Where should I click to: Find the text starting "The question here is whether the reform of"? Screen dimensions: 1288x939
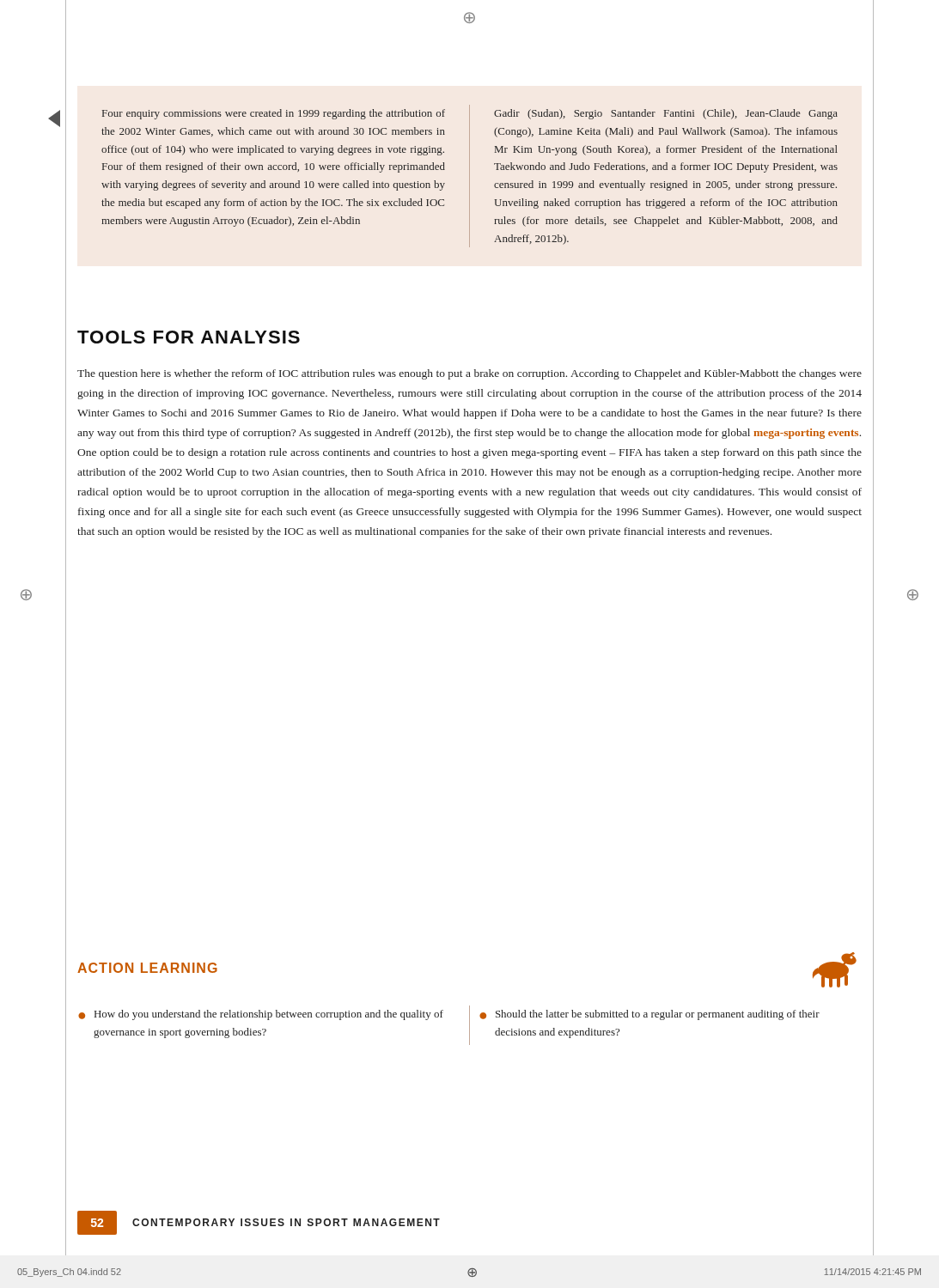[x=470, y=452]
